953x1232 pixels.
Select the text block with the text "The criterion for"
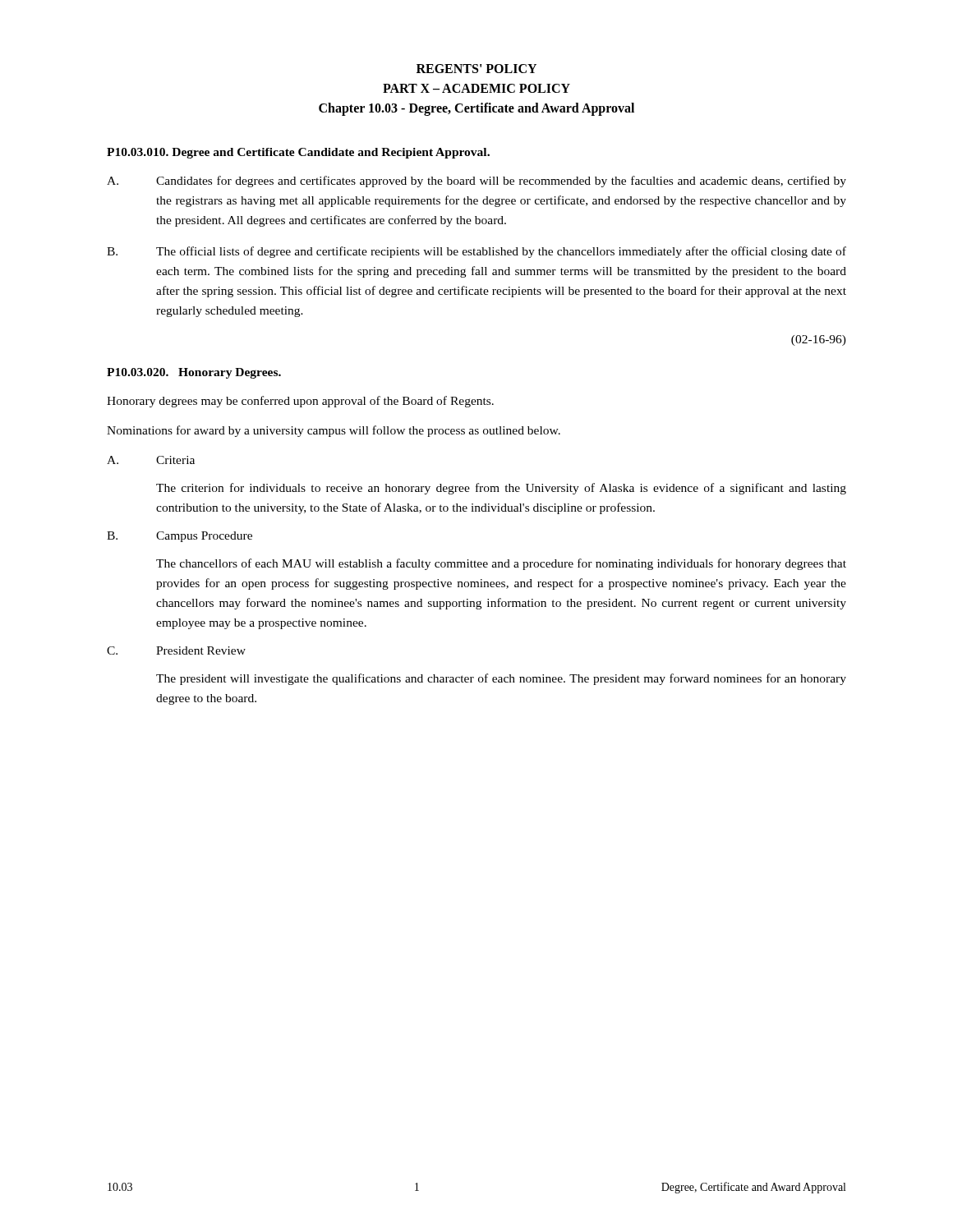[x=501, y=497]
